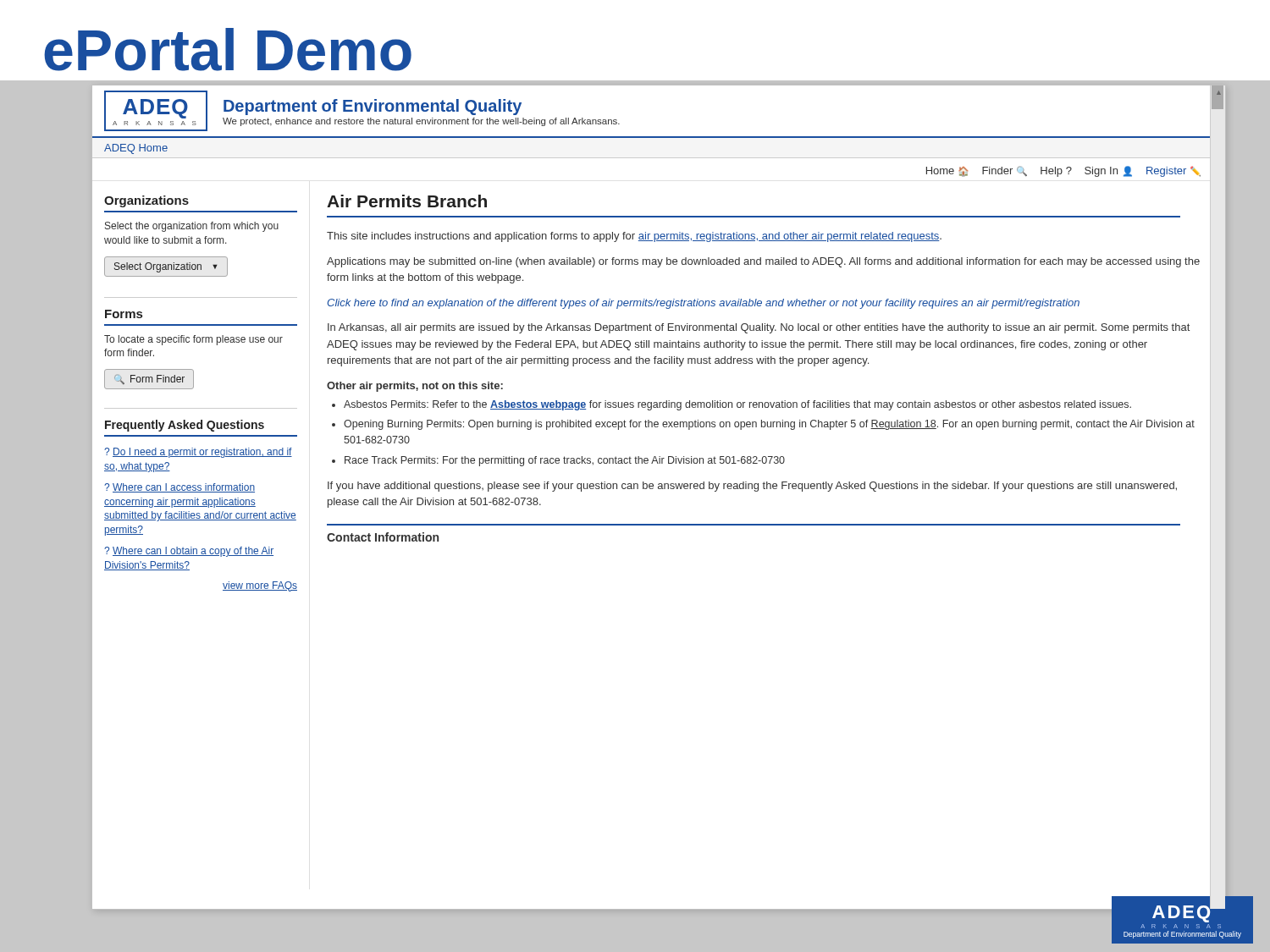Locate the text block starting "? Where can I access information concerning"
Viewport: 1270px width, 952px height.
[200, 509]
